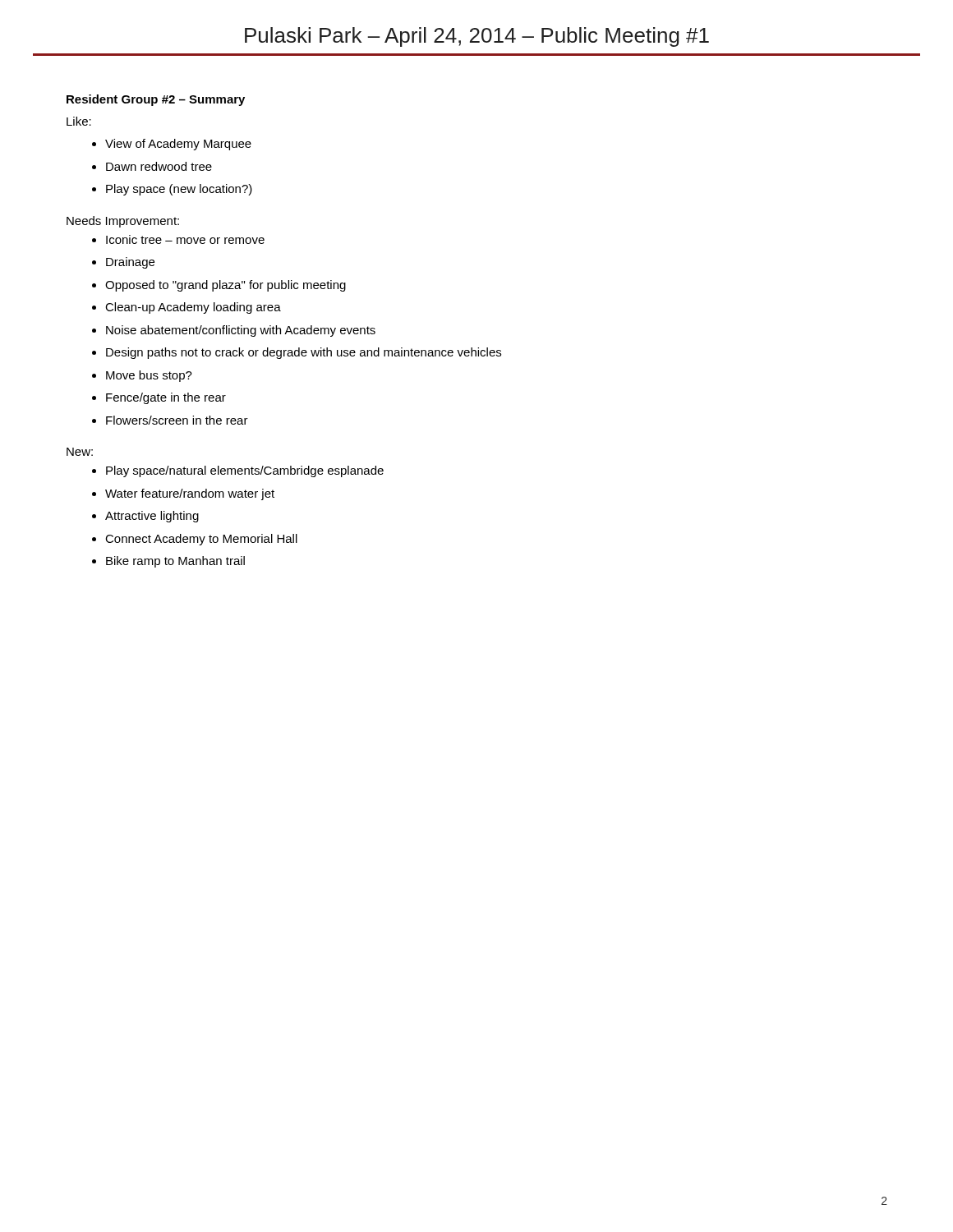Click on the list item that reads "Opposed to "grand plaza" for"
The height and width of the screenshot is (1232, 953).
coord(219,286)
